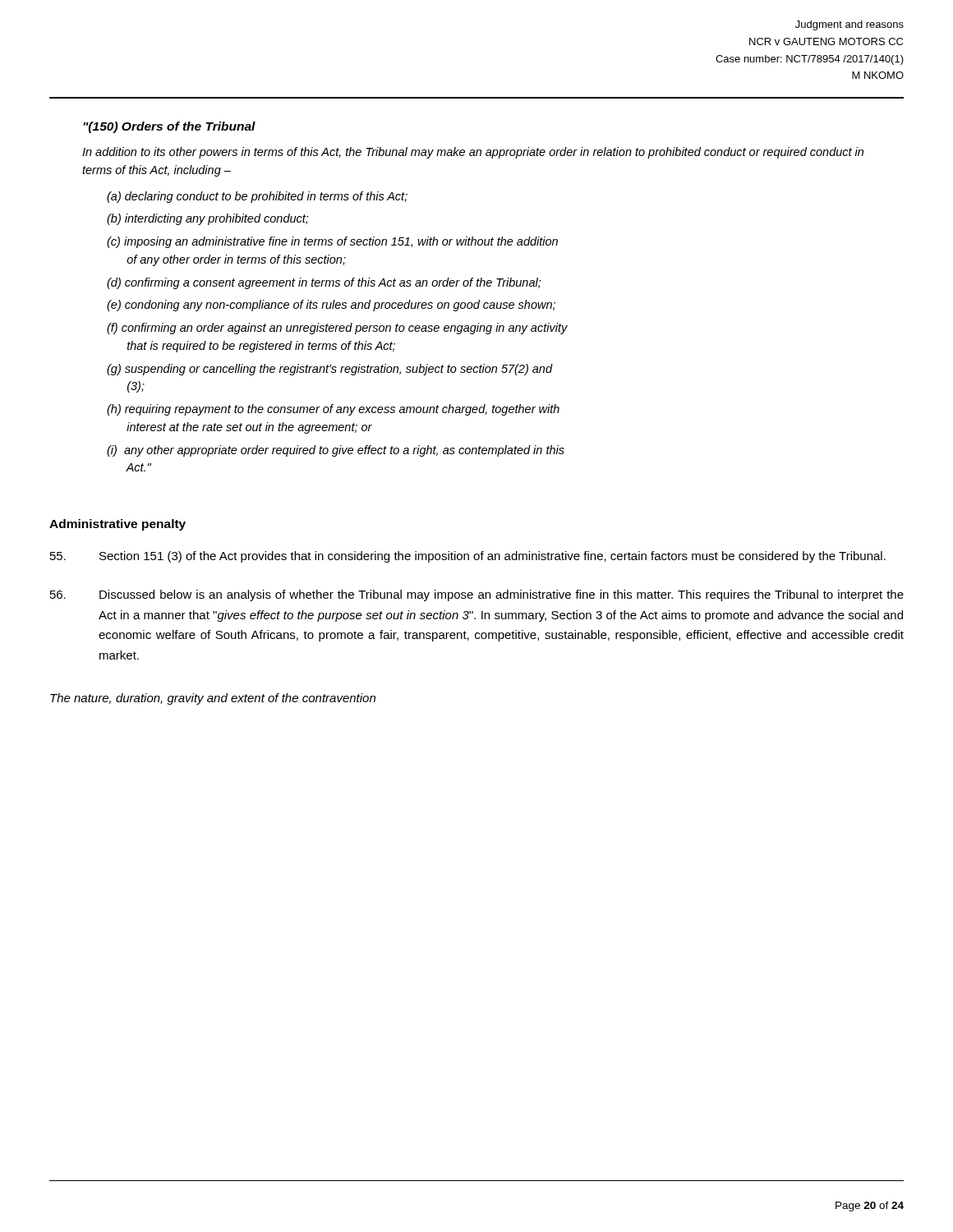The image size is (953, 1232).
Task: Where is the passage that starts "(d) confirming a"?
Action: coord(324,282)
